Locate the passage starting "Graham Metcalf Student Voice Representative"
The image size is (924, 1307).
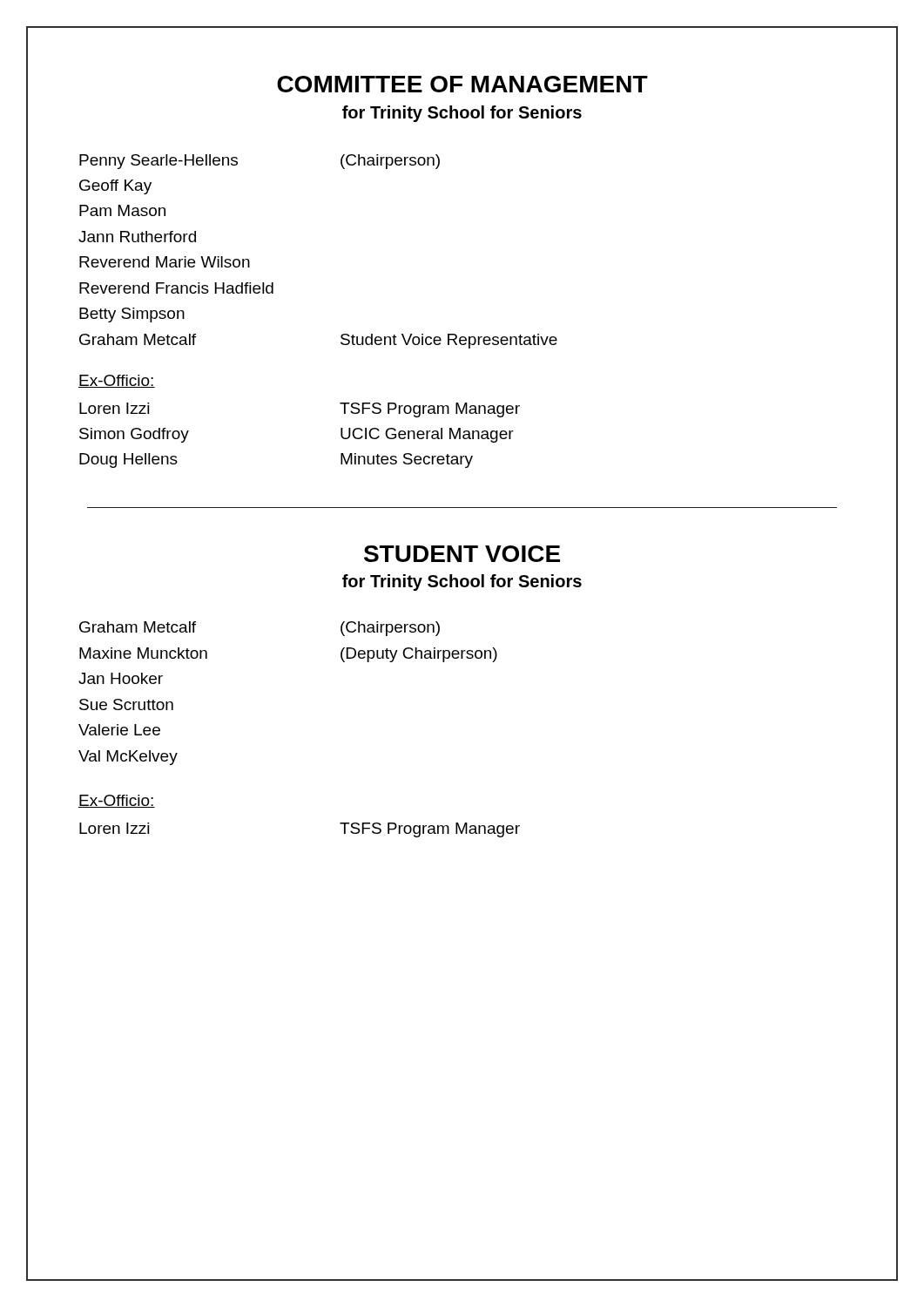pos(471,339)
